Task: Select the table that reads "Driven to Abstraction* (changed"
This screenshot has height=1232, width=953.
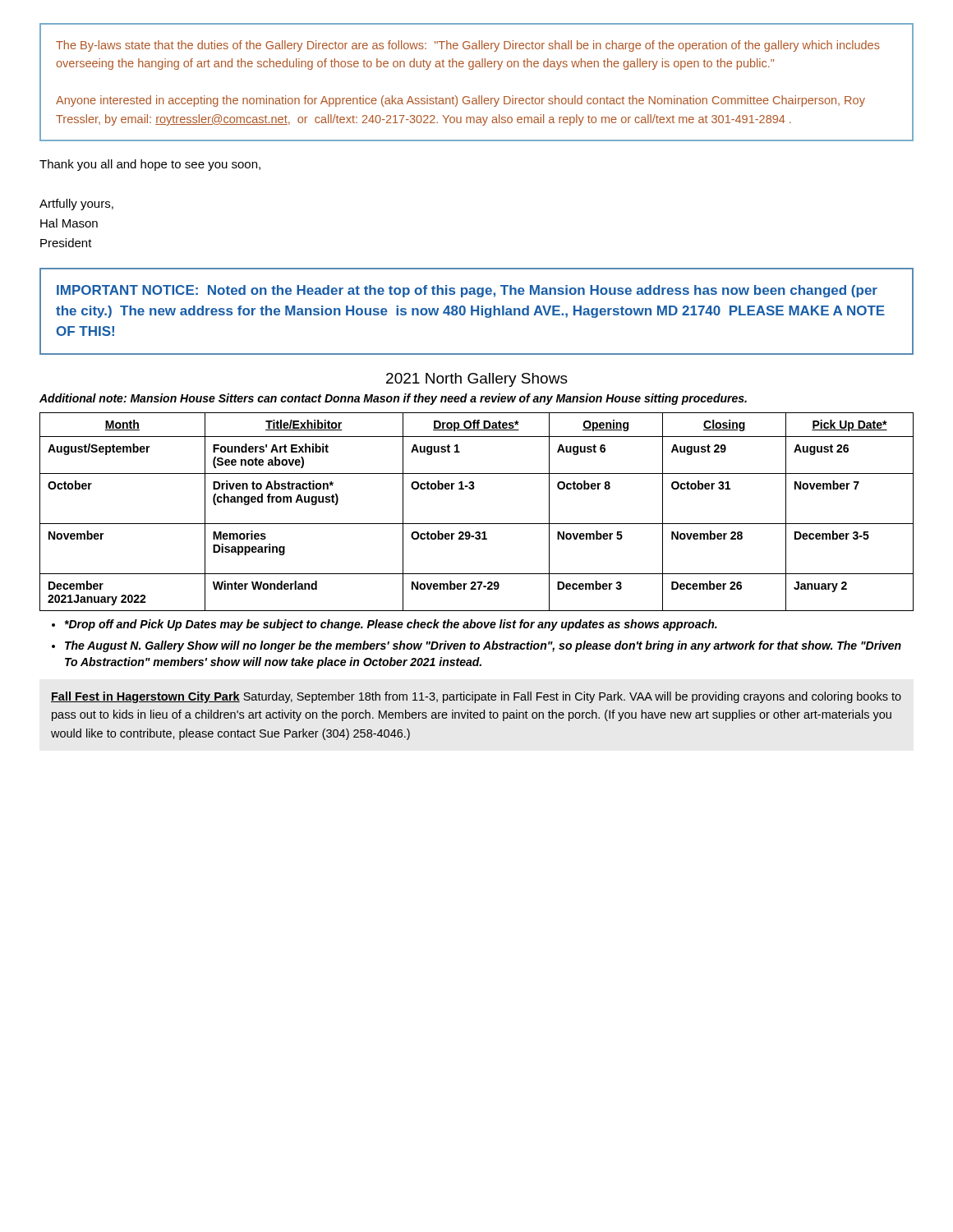Action: [476, 512]
